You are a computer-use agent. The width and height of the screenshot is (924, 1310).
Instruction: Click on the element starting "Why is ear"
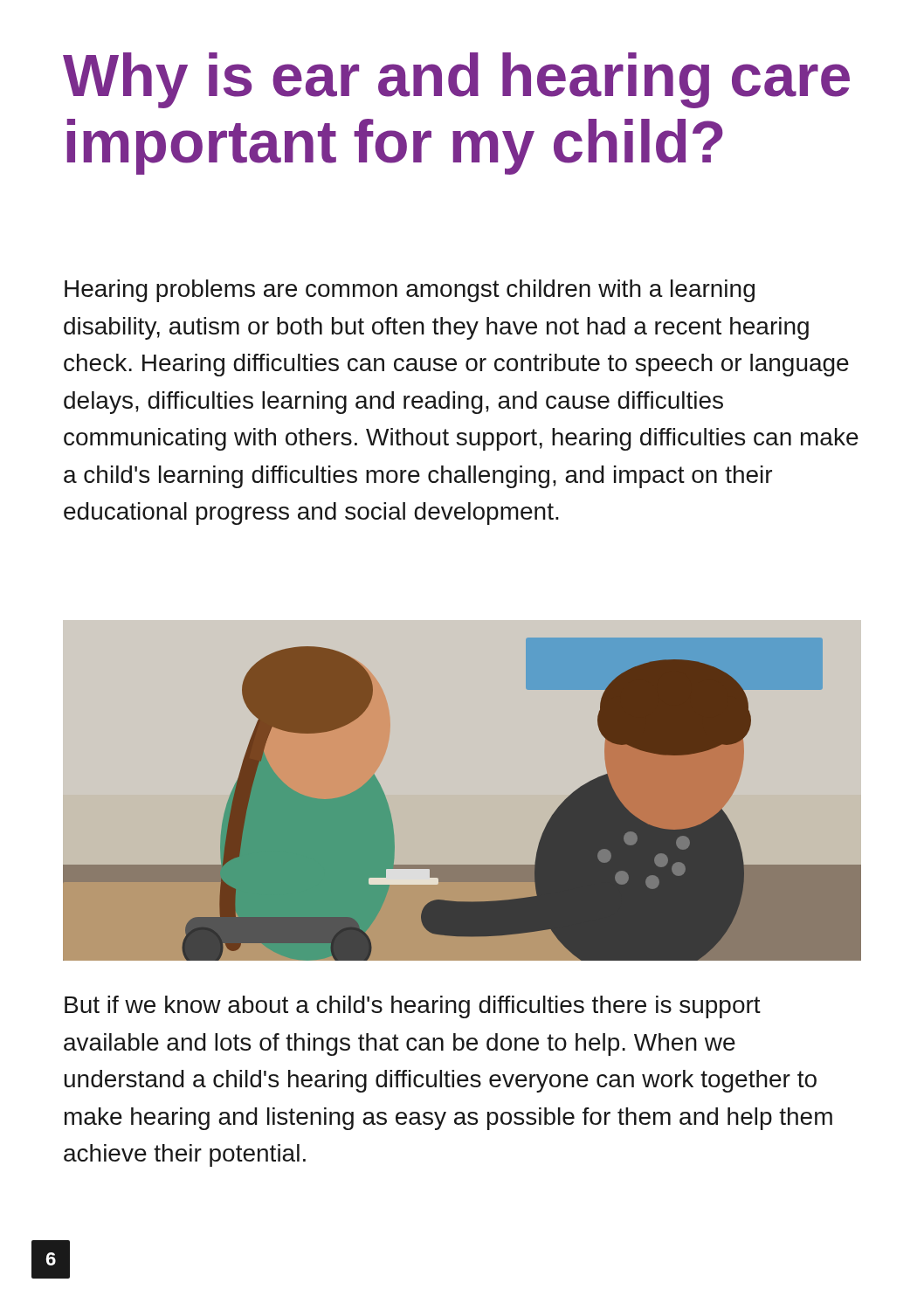click(x=462, y=108)
